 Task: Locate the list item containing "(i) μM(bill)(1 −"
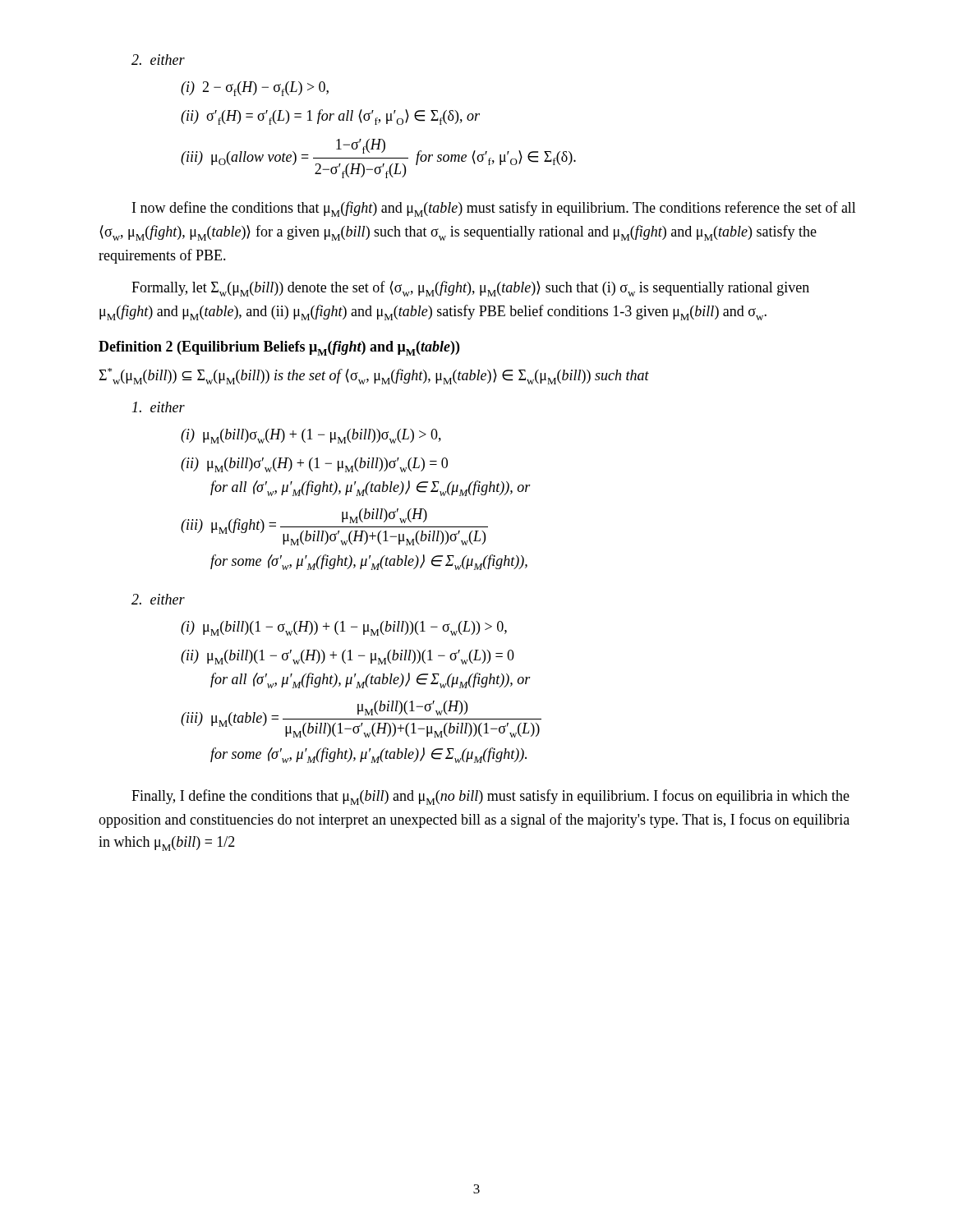(344, 628)
